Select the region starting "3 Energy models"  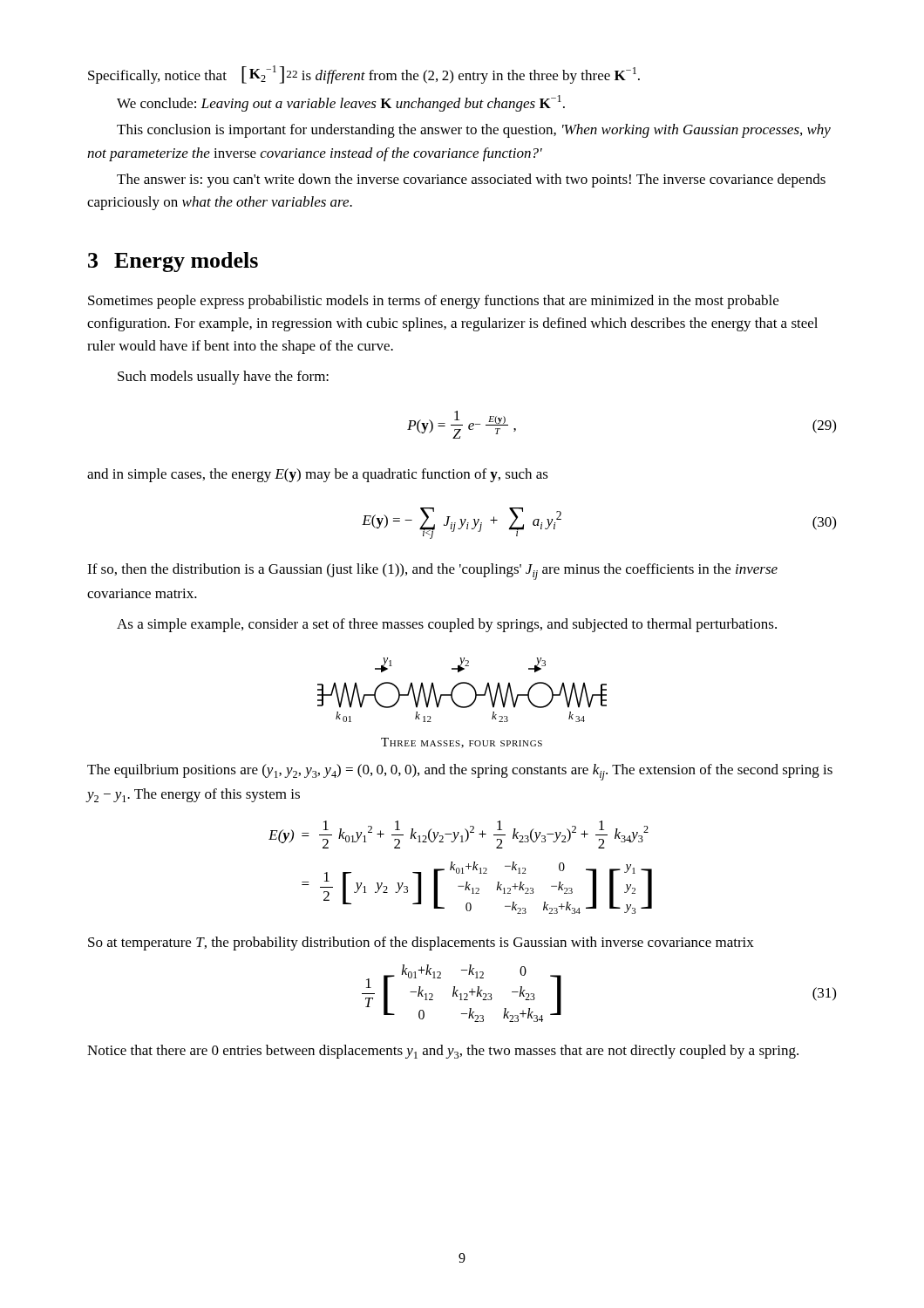(x=173, y=260)
